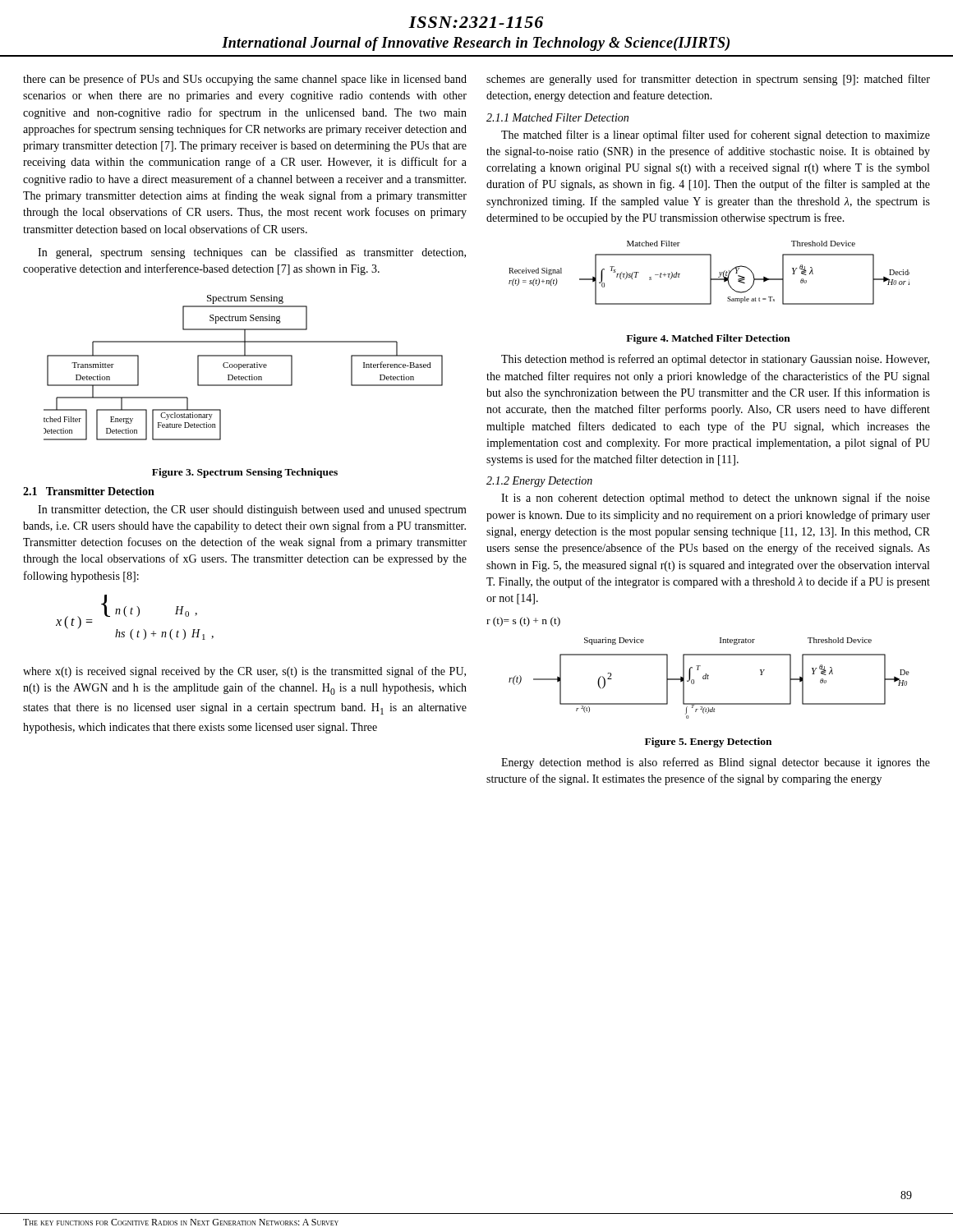Point to the element starting "x ( t ) ="
The width and height of the screenshot is (953, 1232).
(x=146, y=623)
